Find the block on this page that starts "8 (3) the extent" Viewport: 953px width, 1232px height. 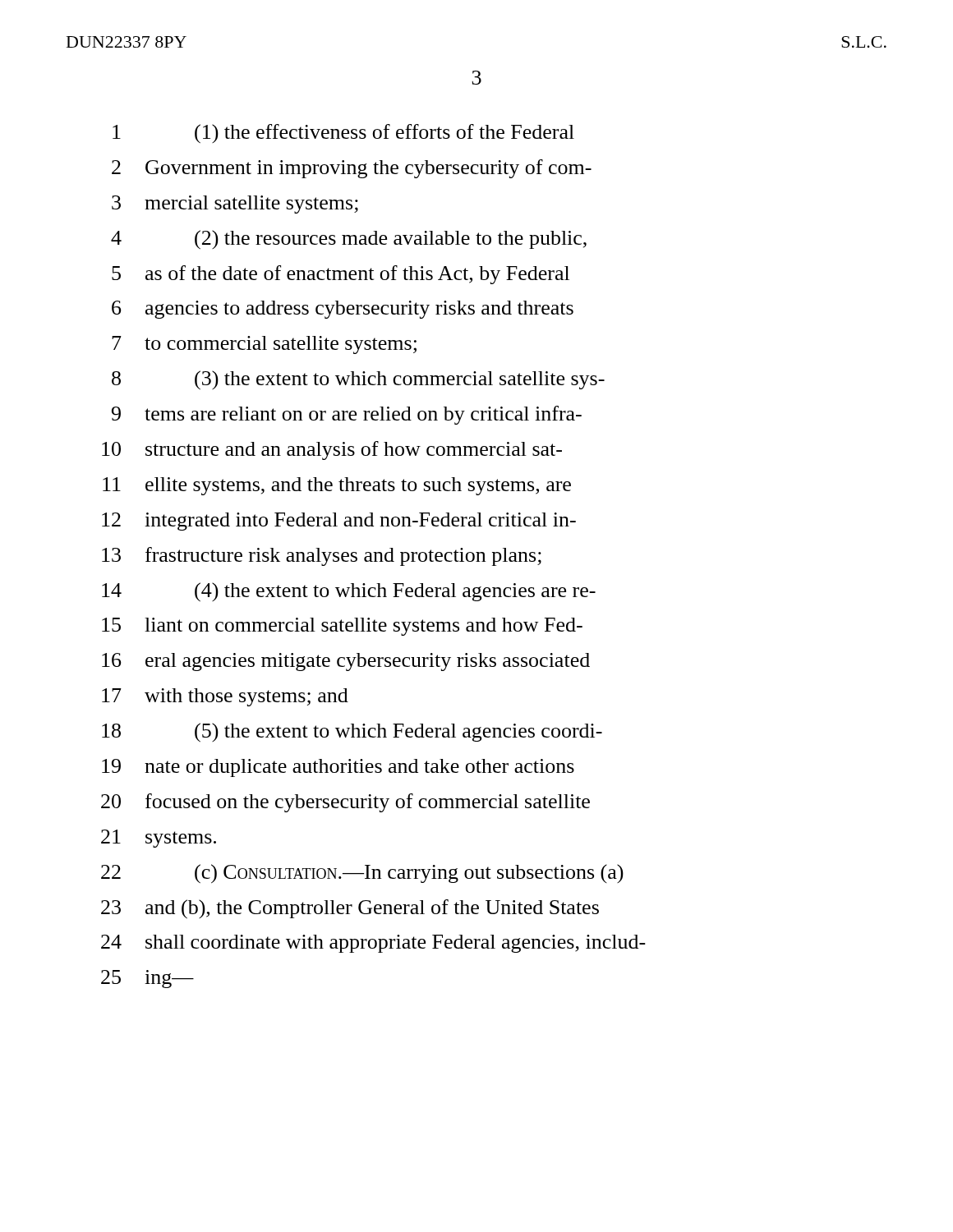click(x=476, y=379)
